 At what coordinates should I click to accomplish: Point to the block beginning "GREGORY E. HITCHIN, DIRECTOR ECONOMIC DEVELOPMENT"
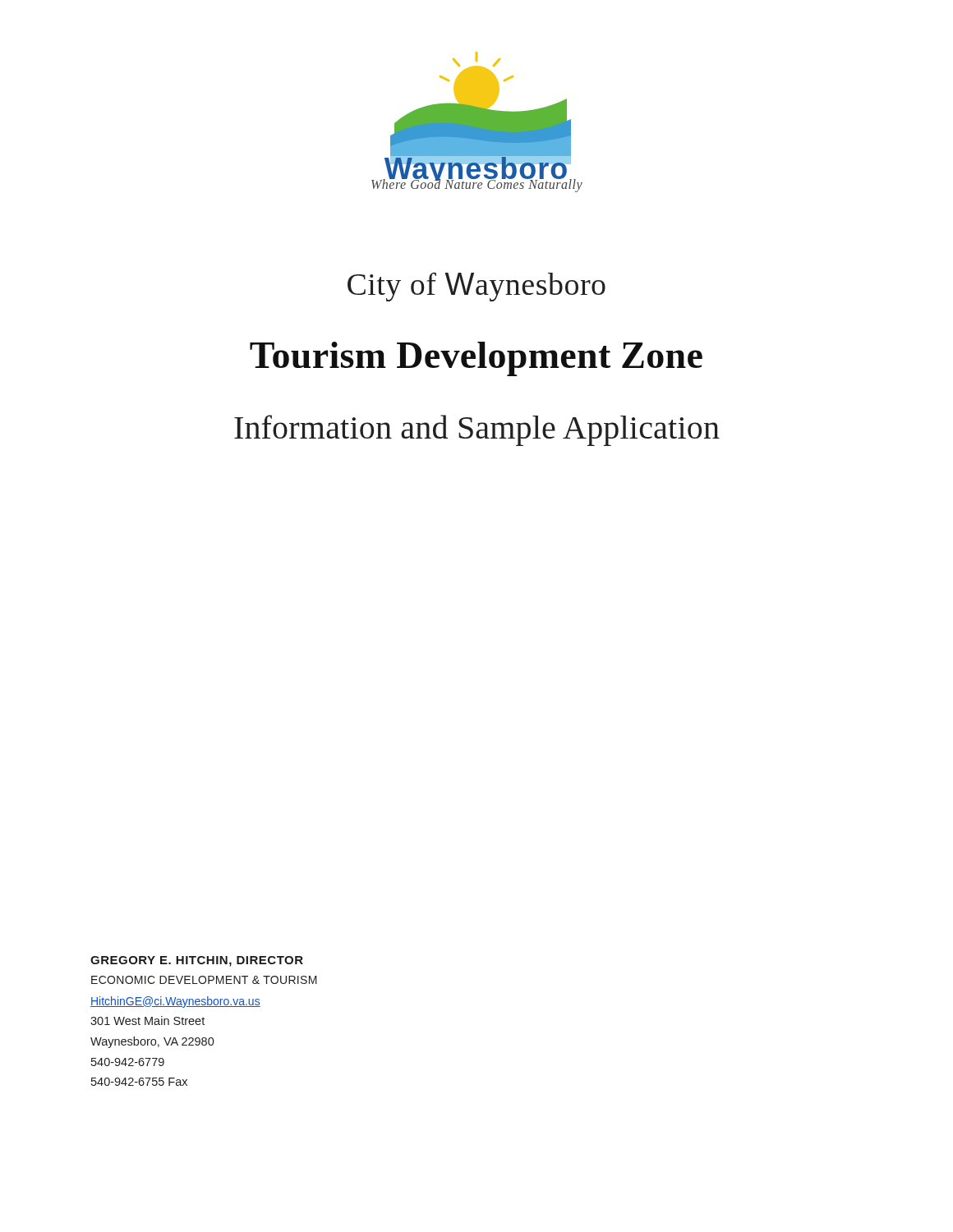tap(204, 1021)
